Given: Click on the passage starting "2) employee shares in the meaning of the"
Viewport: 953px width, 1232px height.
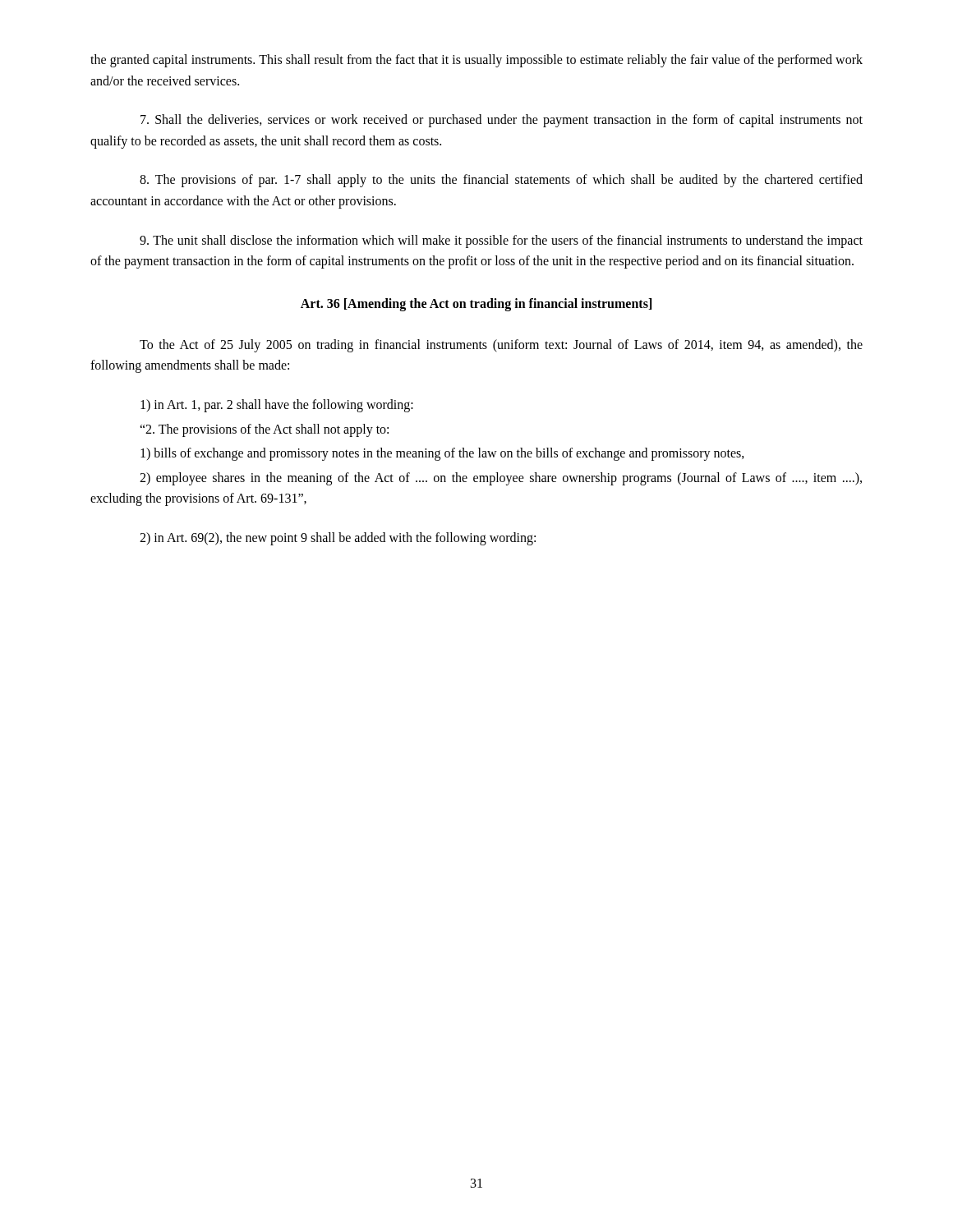Looking at the screenshot, I should (x=476, y=488).
